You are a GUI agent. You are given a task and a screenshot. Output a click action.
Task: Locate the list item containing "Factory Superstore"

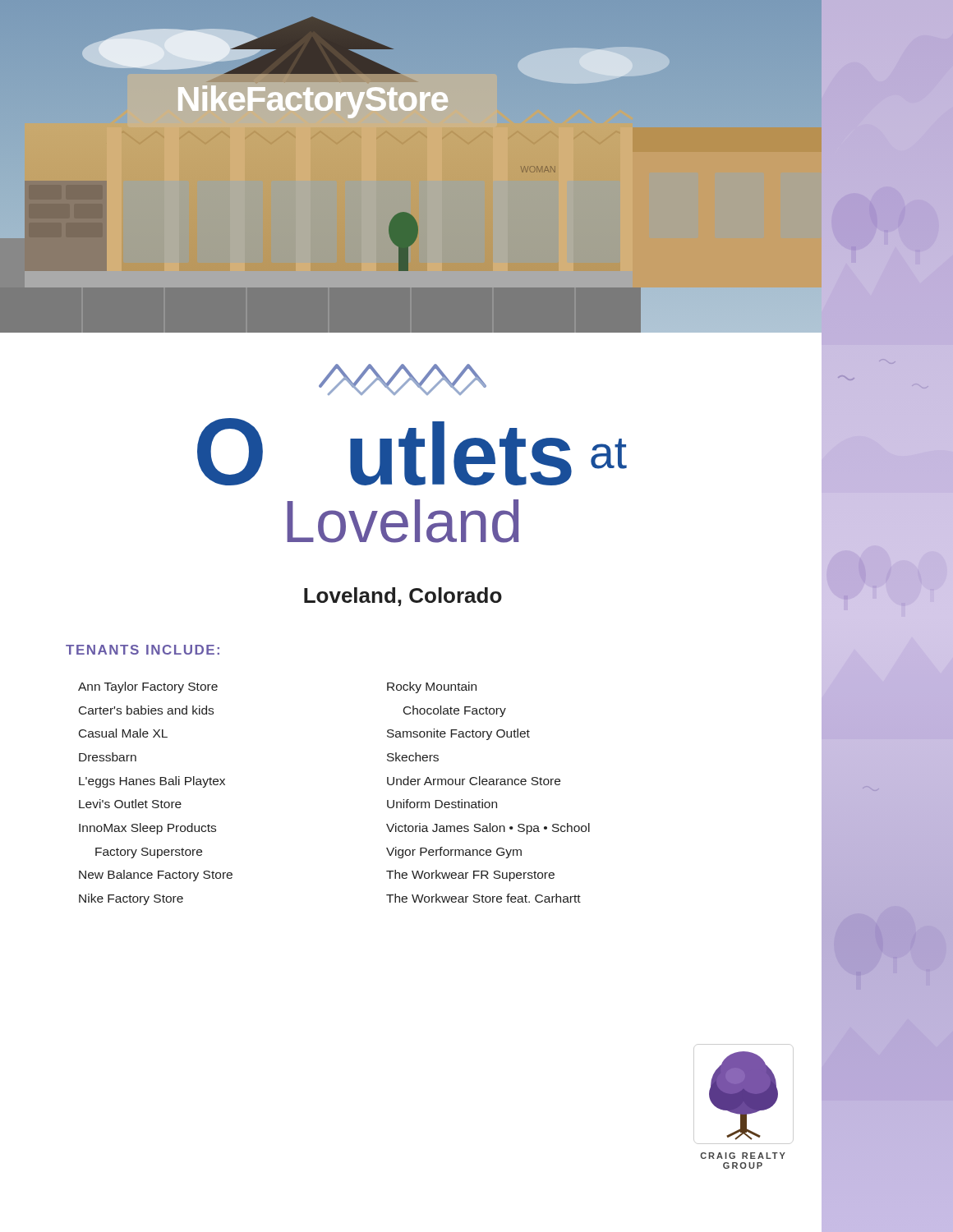click(x=149, y=851)
